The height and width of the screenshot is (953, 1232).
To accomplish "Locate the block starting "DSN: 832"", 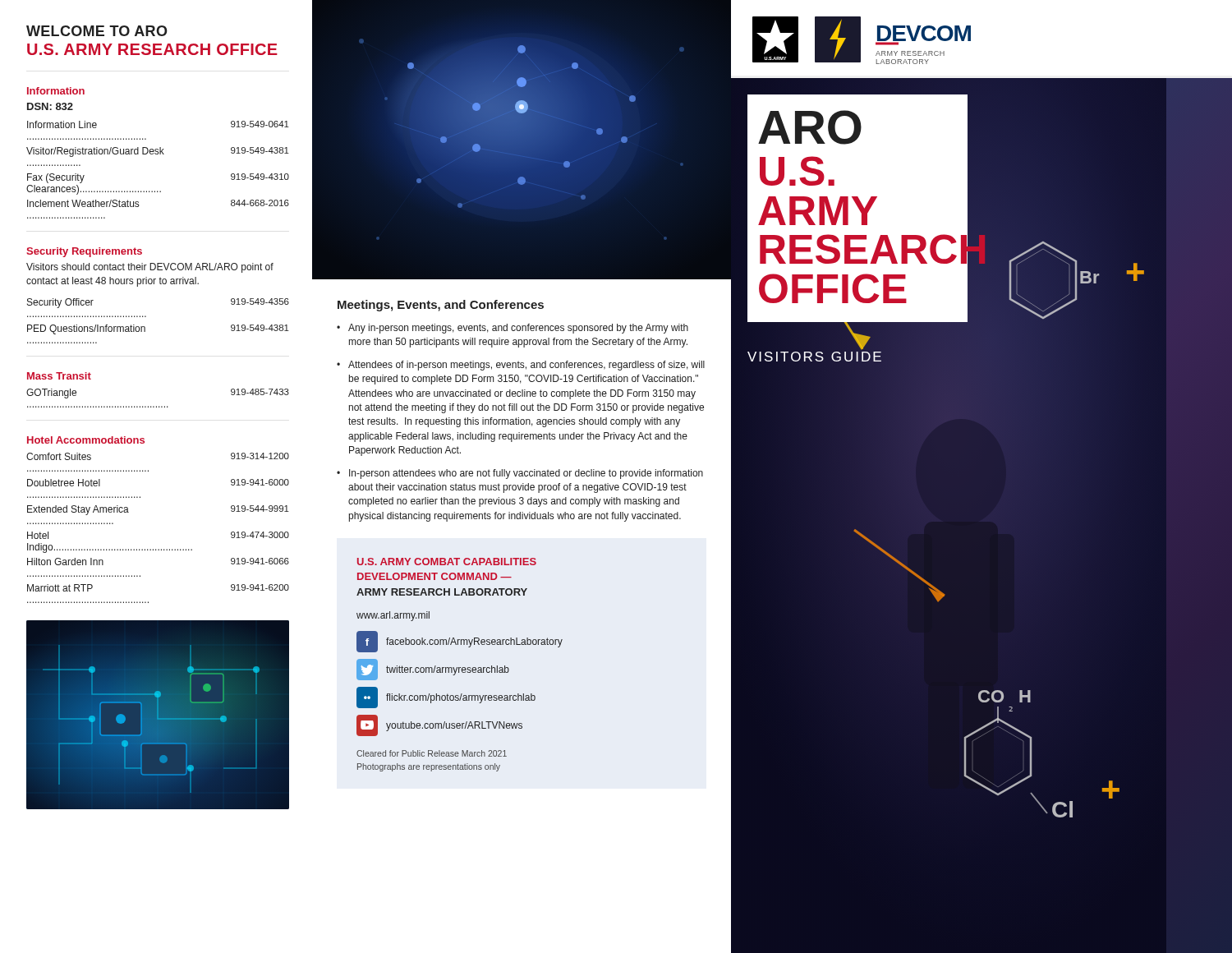I will 50,106.
